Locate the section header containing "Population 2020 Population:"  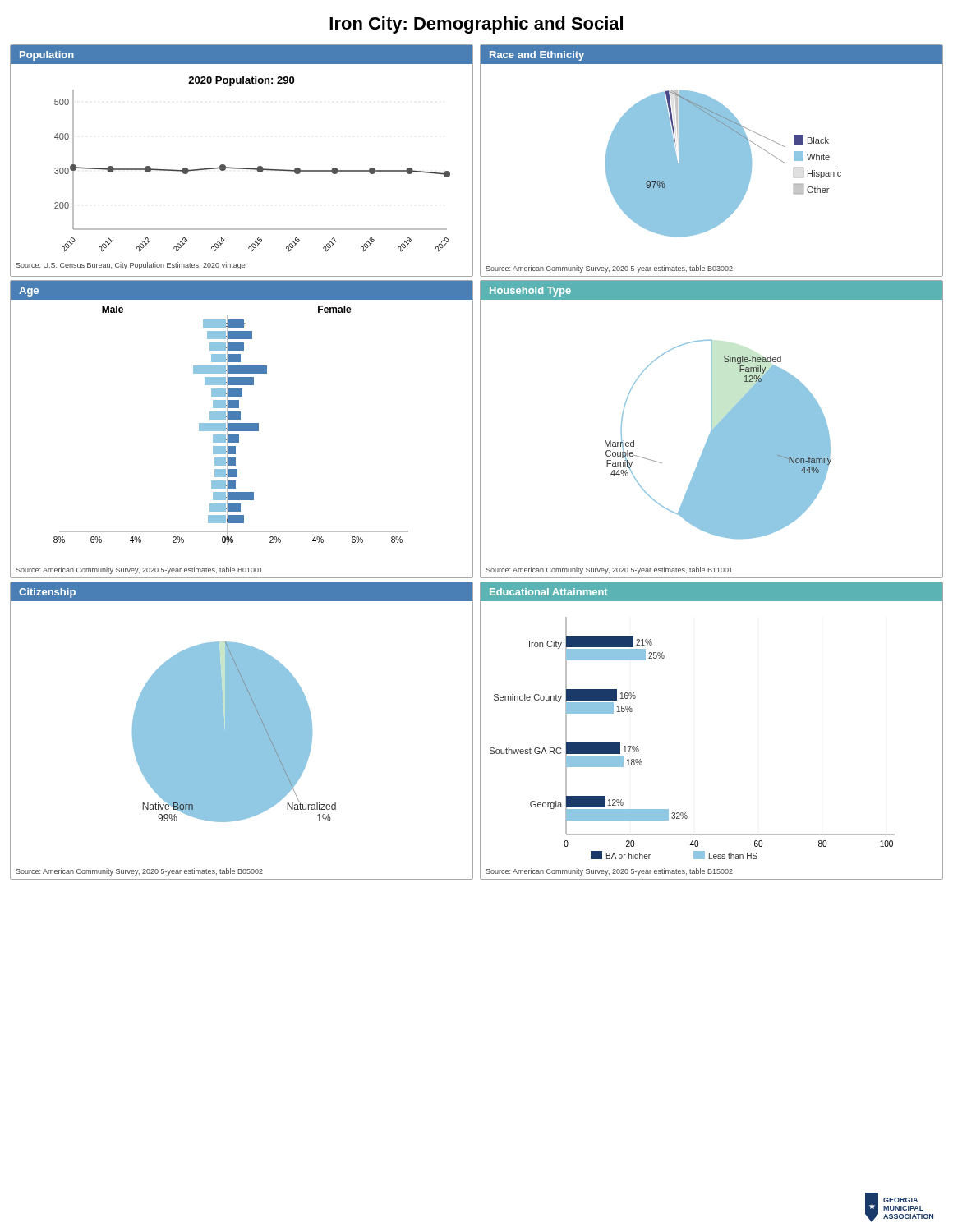[x=242, y=159]
